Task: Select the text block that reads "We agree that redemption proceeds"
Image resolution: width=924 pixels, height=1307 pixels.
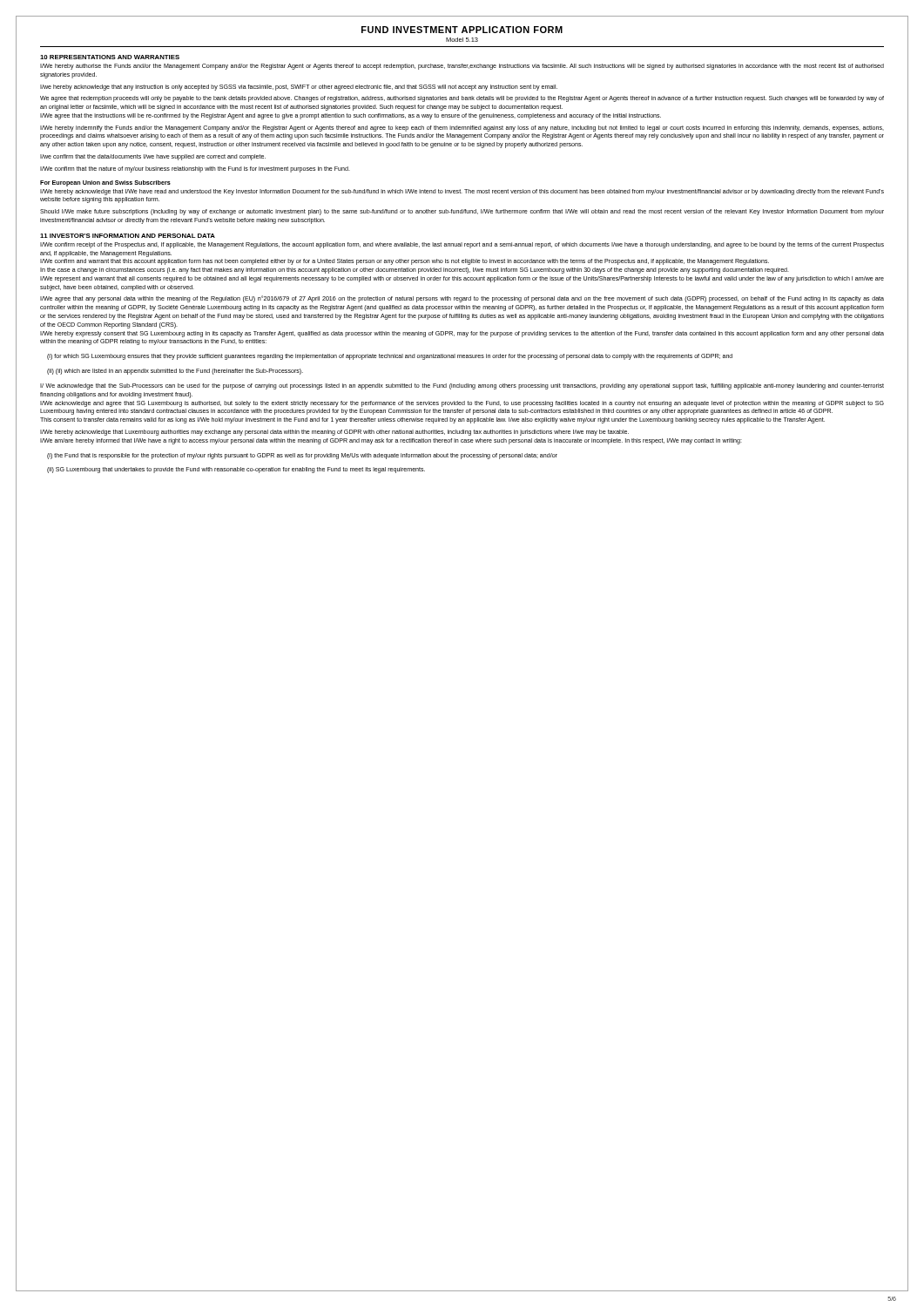Action: coord(462,108)
